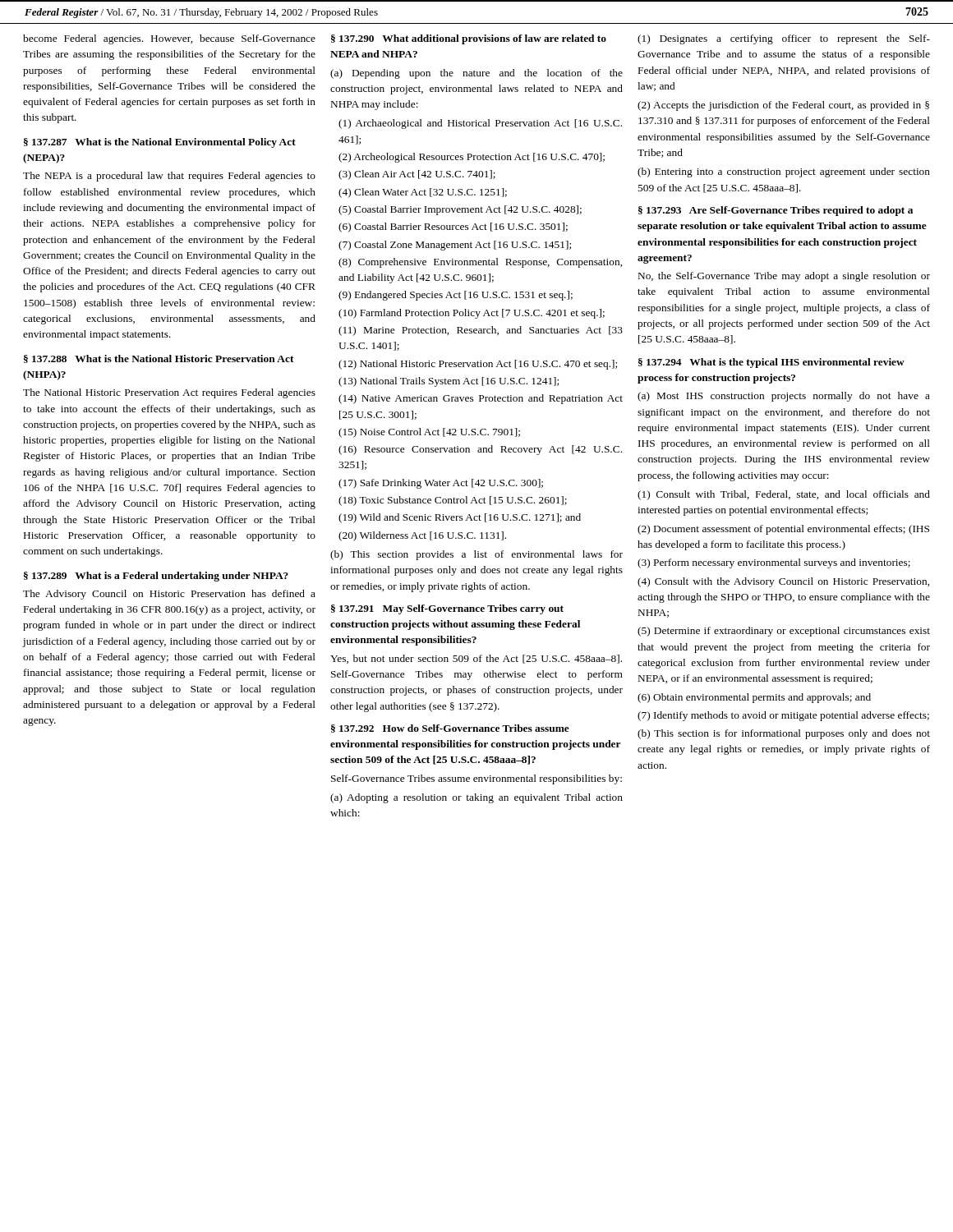Locate the text starting "(a) Depending upon"
The height and width of the screenshot is (1232, 953).
(x=476, y=329)
